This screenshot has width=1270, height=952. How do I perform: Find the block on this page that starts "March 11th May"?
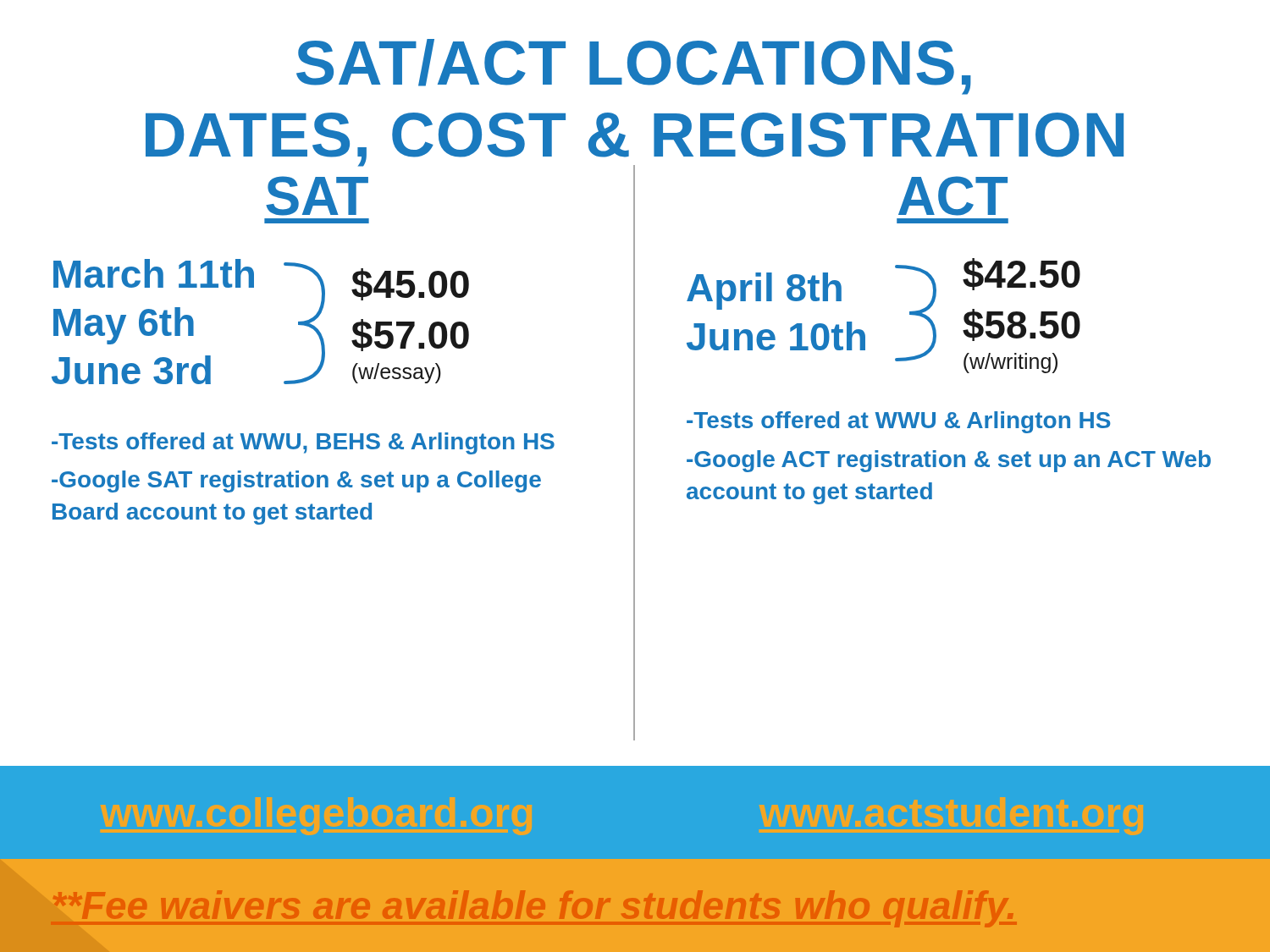154,323
